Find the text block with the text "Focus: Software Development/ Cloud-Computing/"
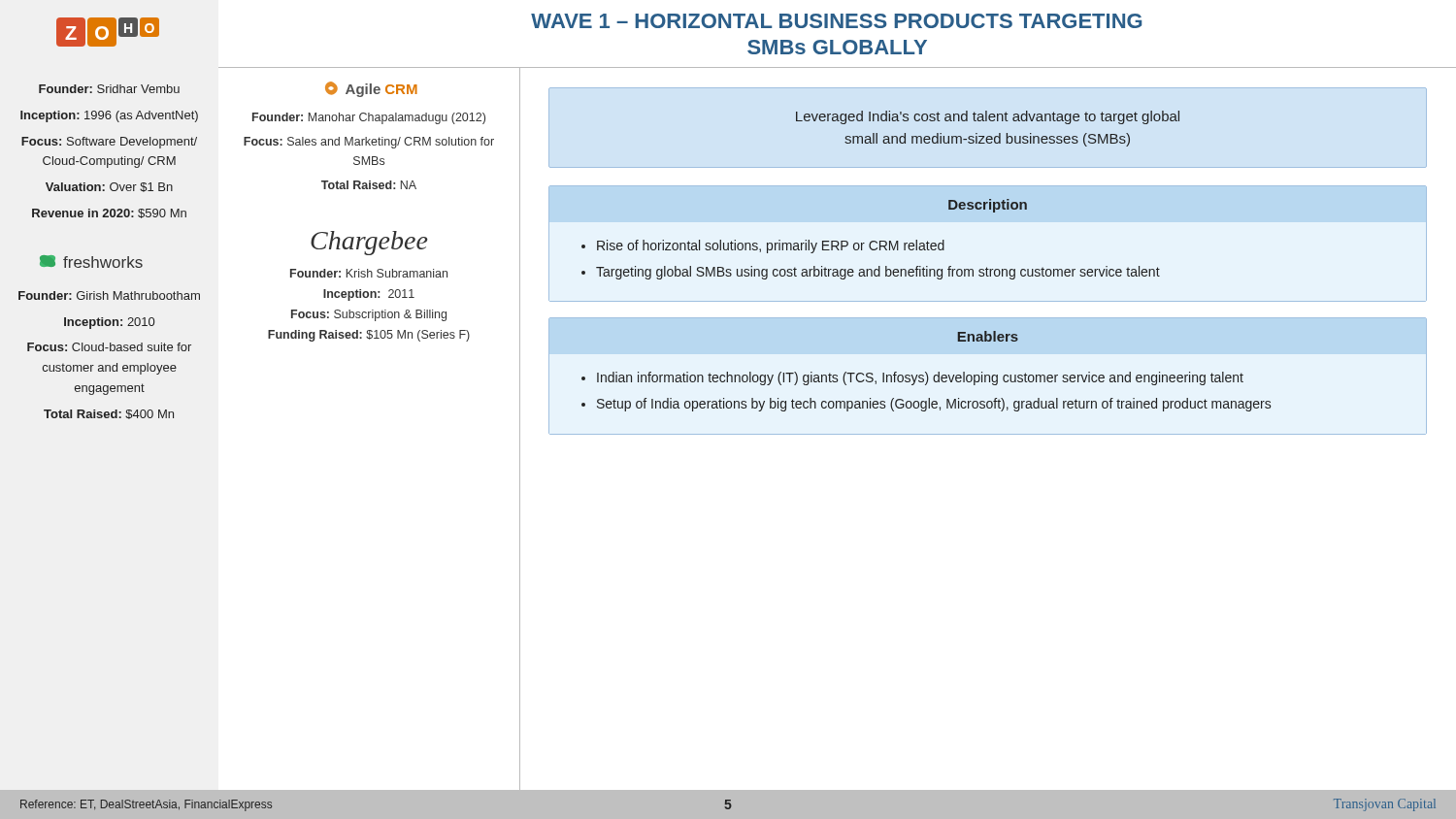 pos(109,151)
